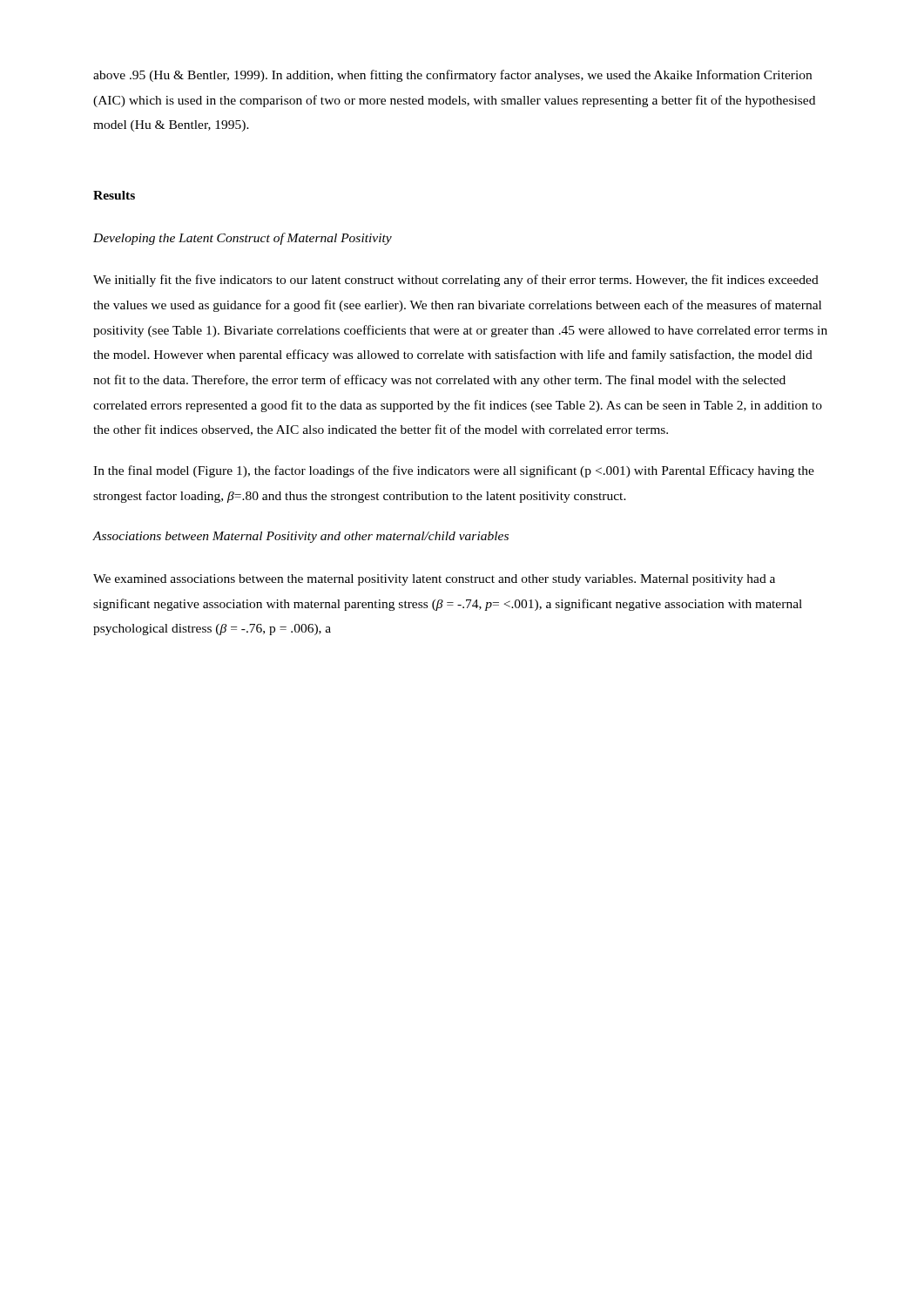Click on the text block starting "We initially fit the five indicators"
924x1307 pixels.
[x=462, y=355]
